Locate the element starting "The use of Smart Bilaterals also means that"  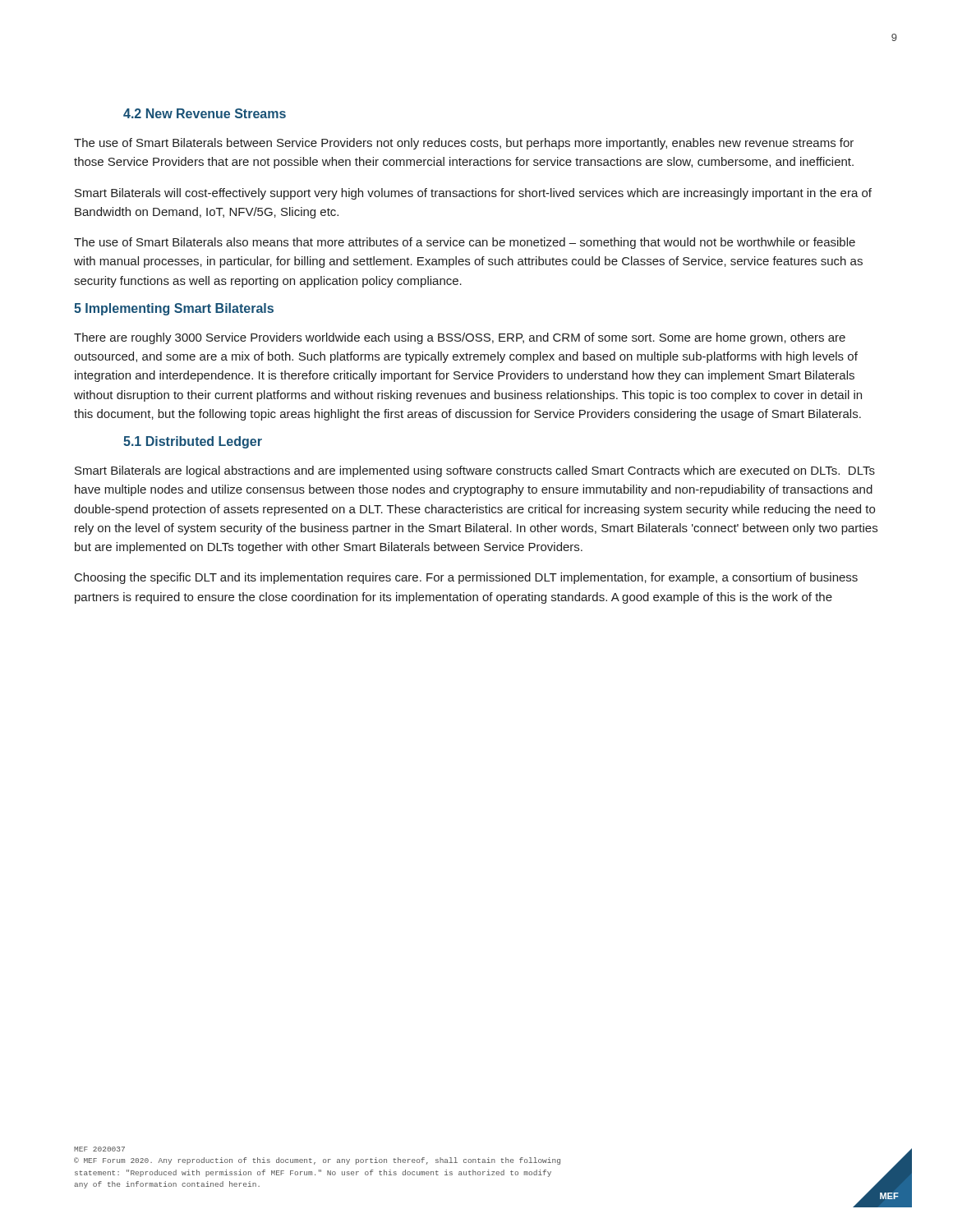[x=468, y=261]
